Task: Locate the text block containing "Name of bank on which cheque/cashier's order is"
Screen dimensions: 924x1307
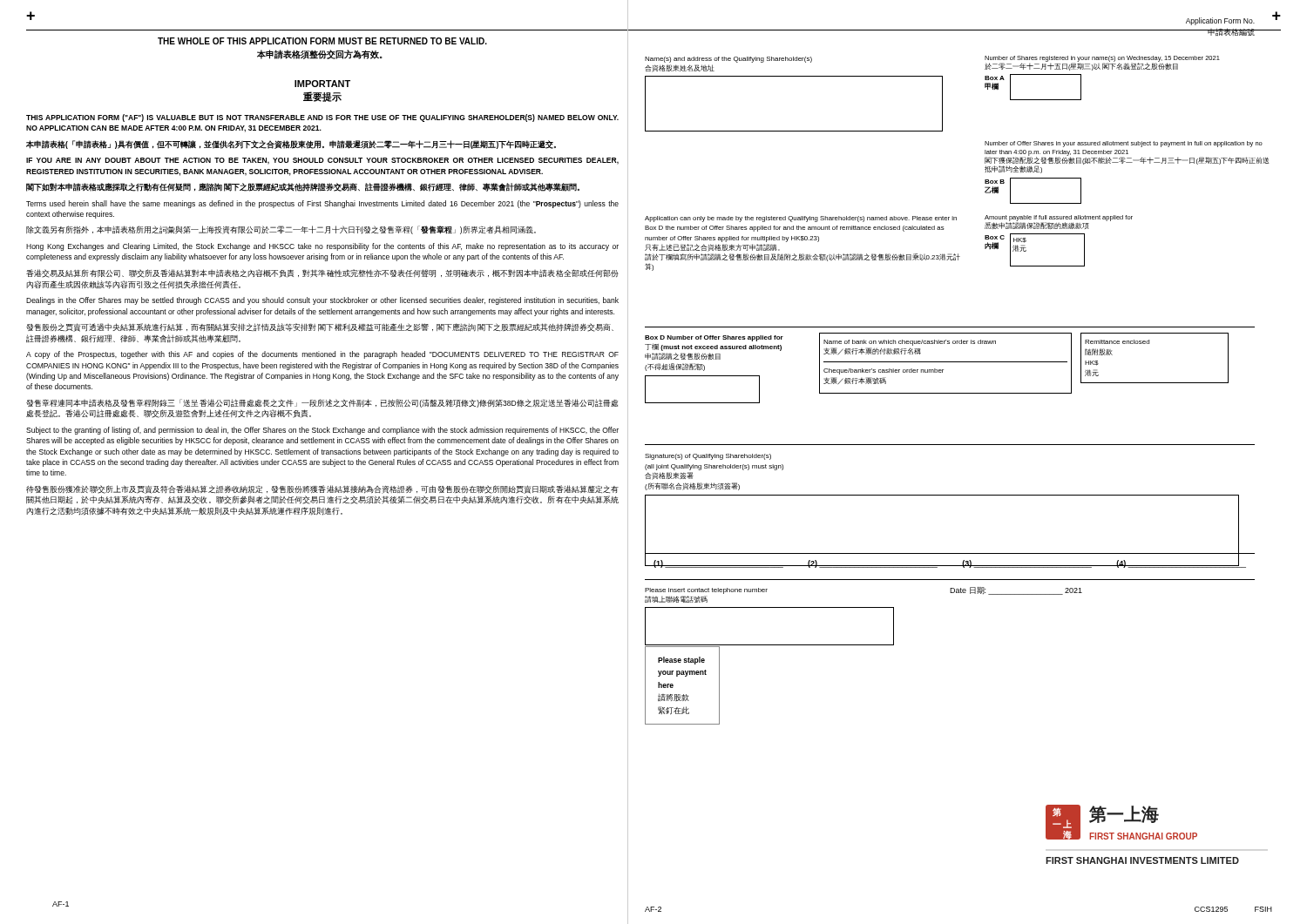Action: 910,347
